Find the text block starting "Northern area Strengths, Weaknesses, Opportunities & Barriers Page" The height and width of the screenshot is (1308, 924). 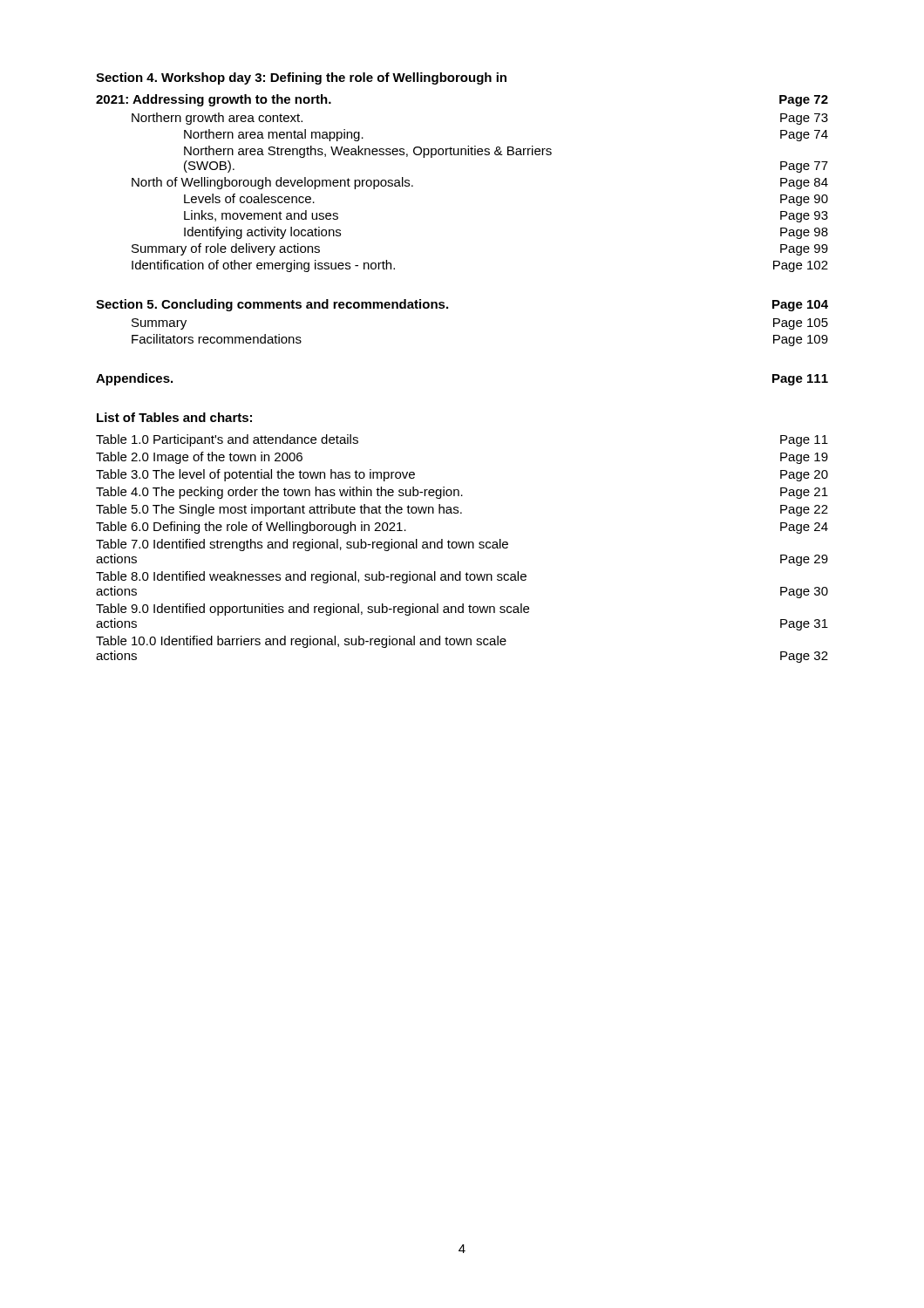(x=506, y=158)
